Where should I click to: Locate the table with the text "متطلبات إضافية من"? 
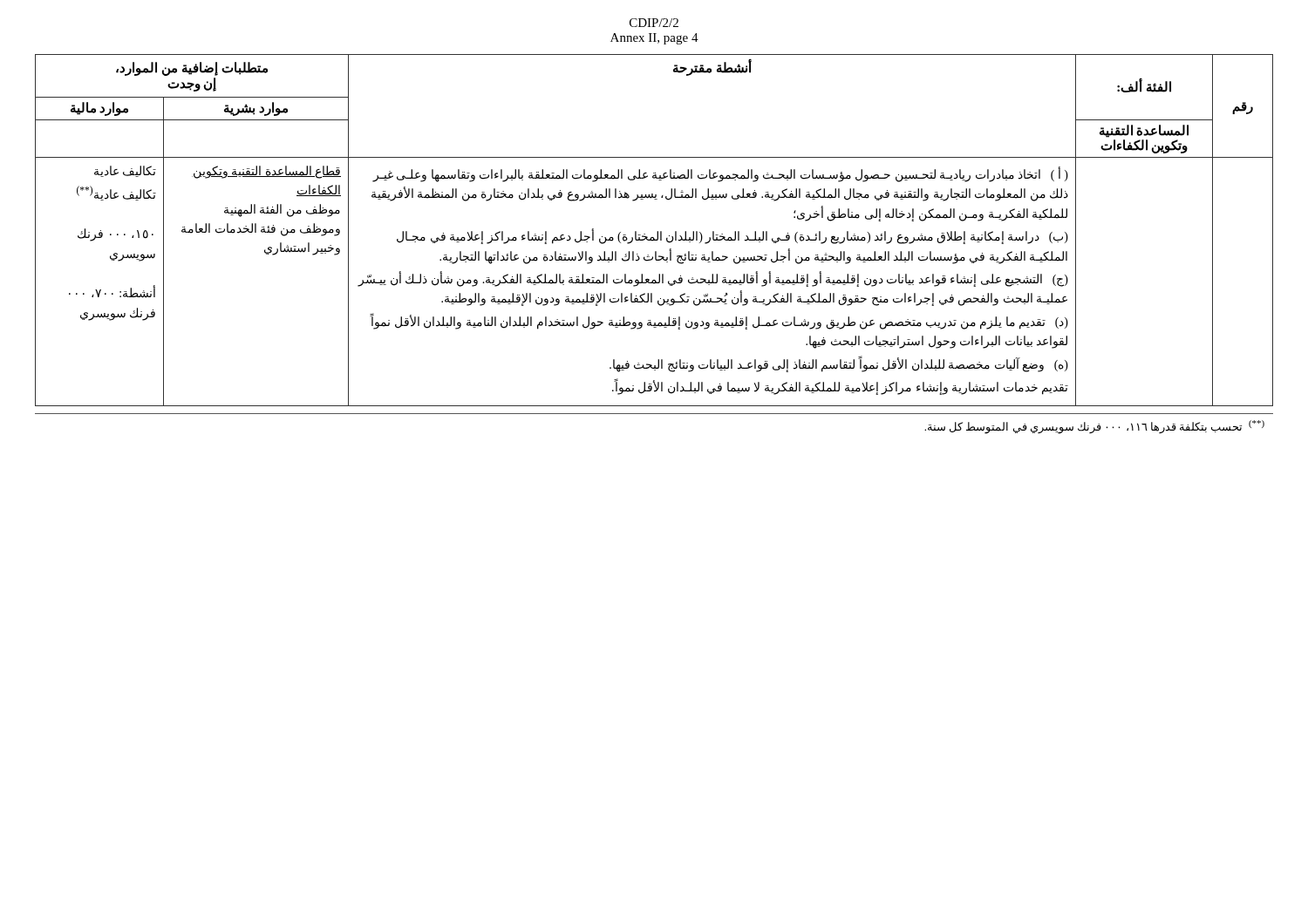point(654,230)
